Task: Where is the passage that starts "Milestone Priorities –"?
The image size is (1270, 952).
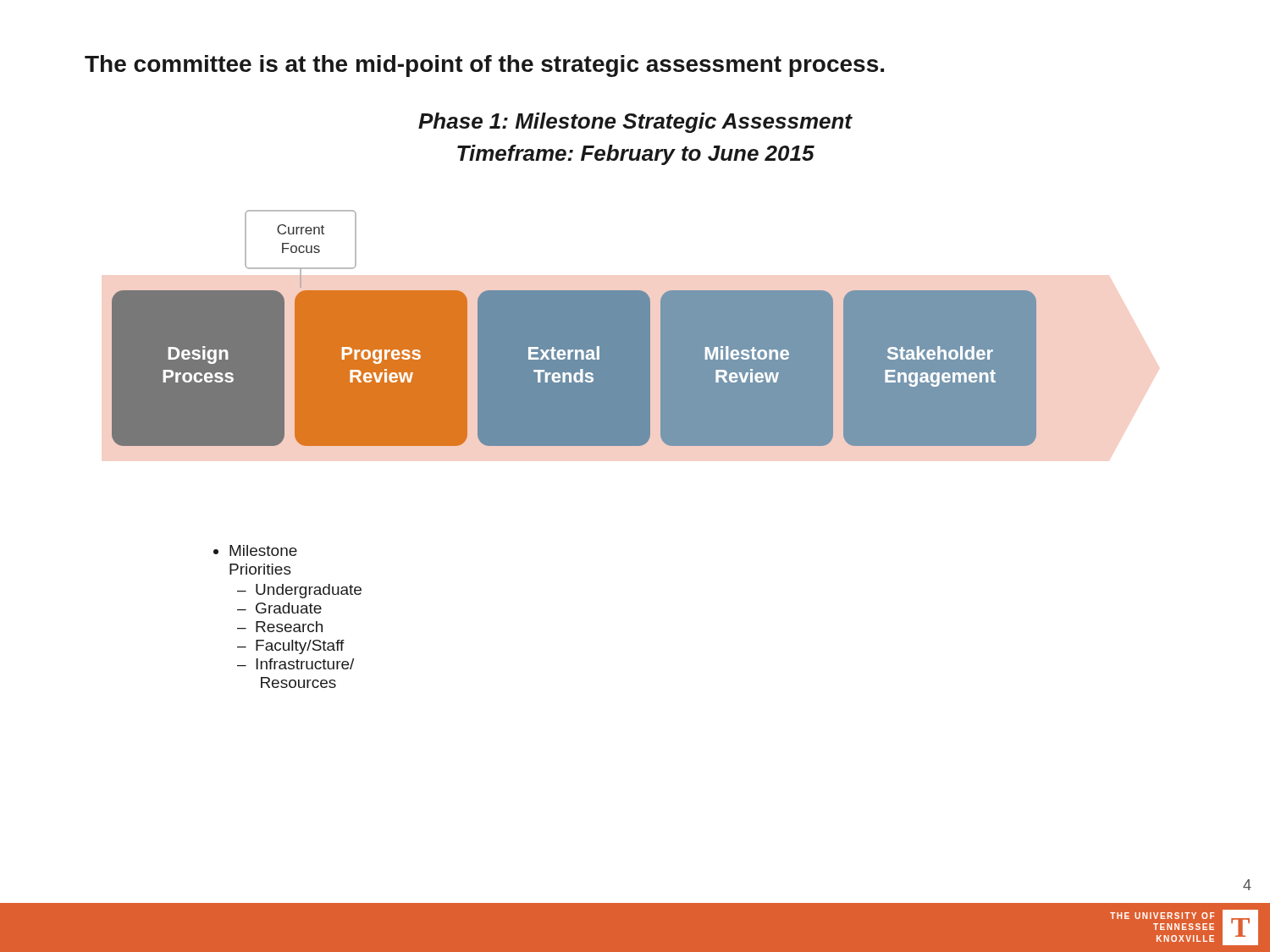Action: tap(286, 617)
